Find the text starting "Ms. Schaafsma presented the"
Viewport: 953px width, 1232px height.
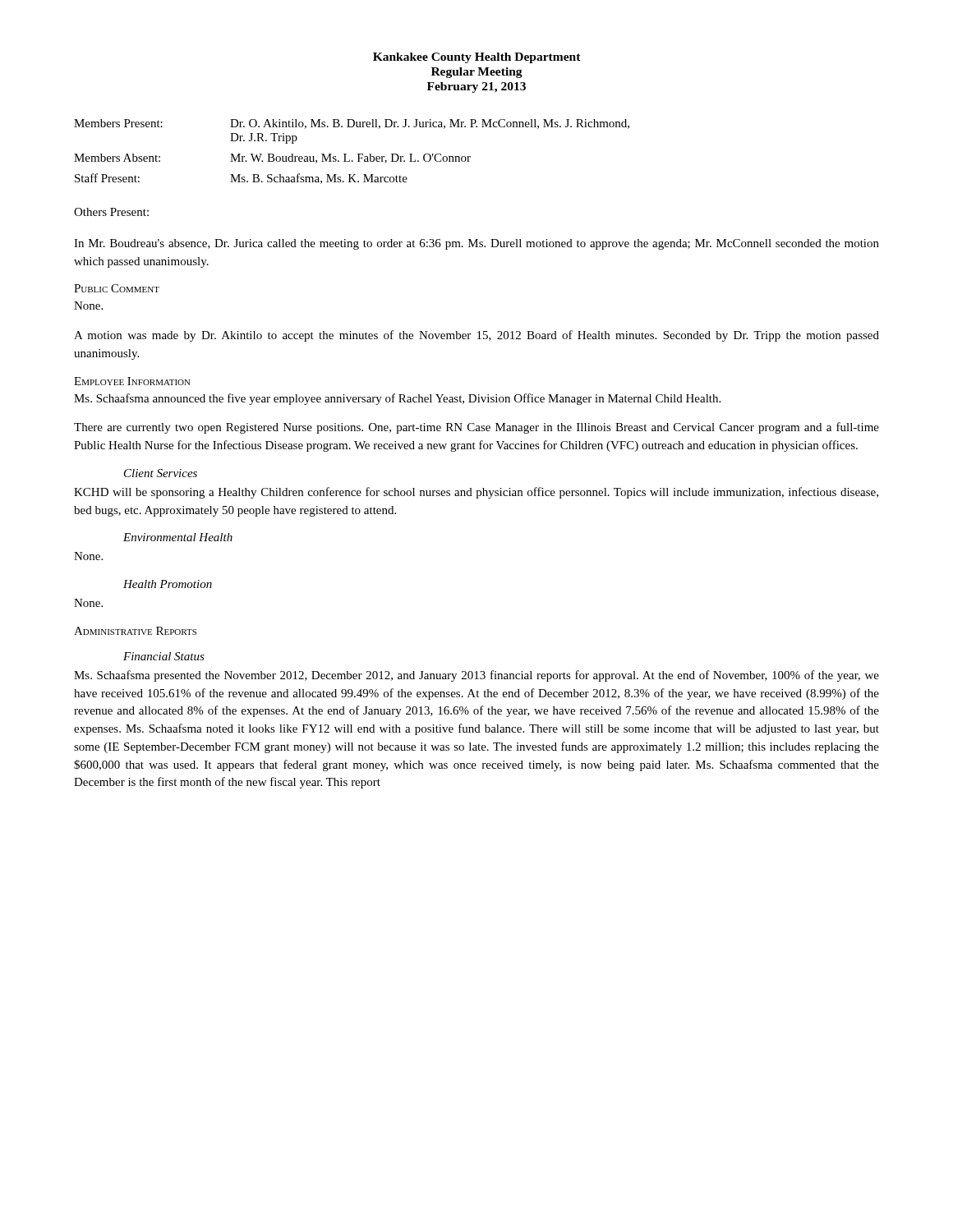[476, 729]
